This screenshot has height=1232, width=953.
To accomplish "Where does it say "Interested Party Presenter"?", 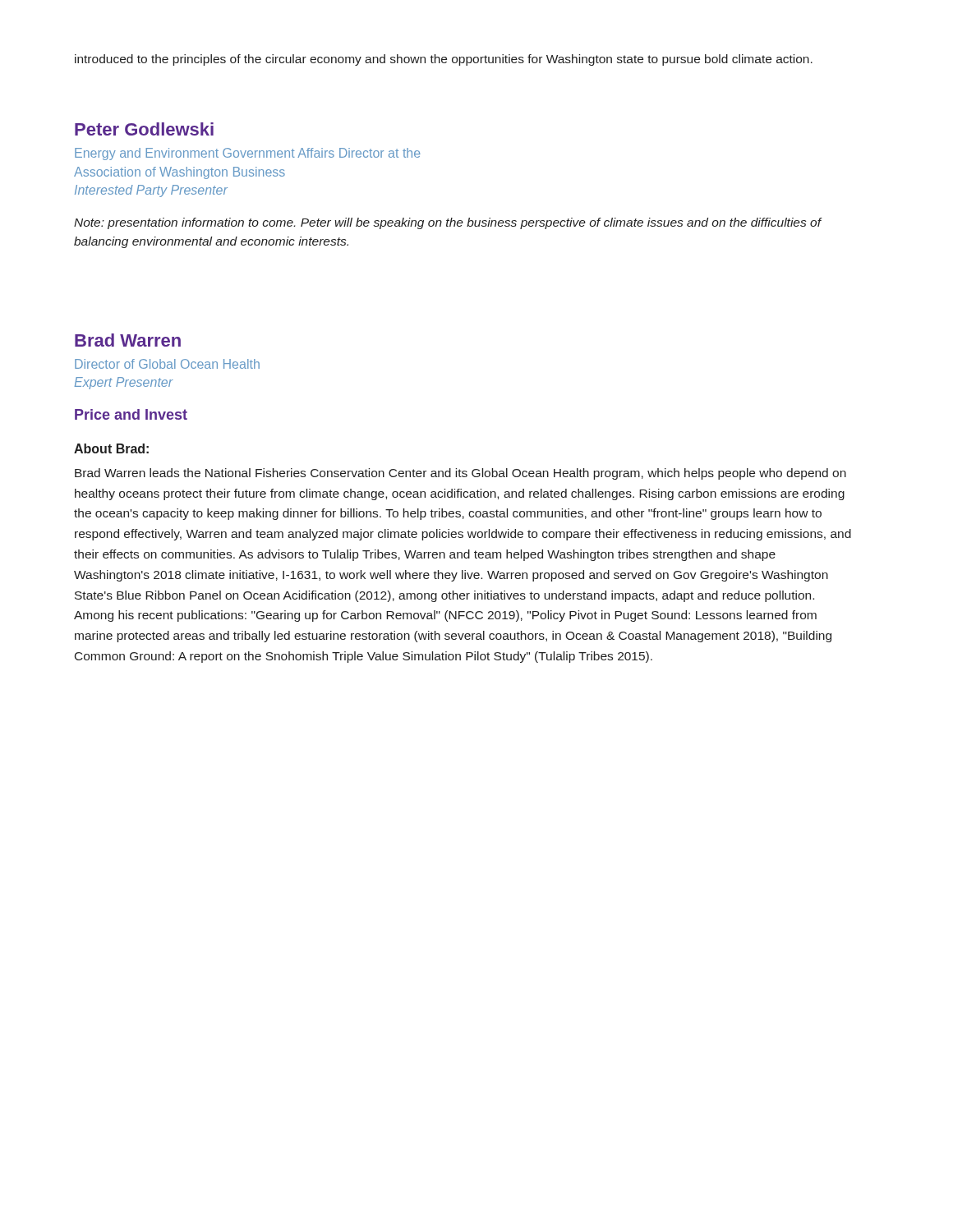I will tap(151, 191).
